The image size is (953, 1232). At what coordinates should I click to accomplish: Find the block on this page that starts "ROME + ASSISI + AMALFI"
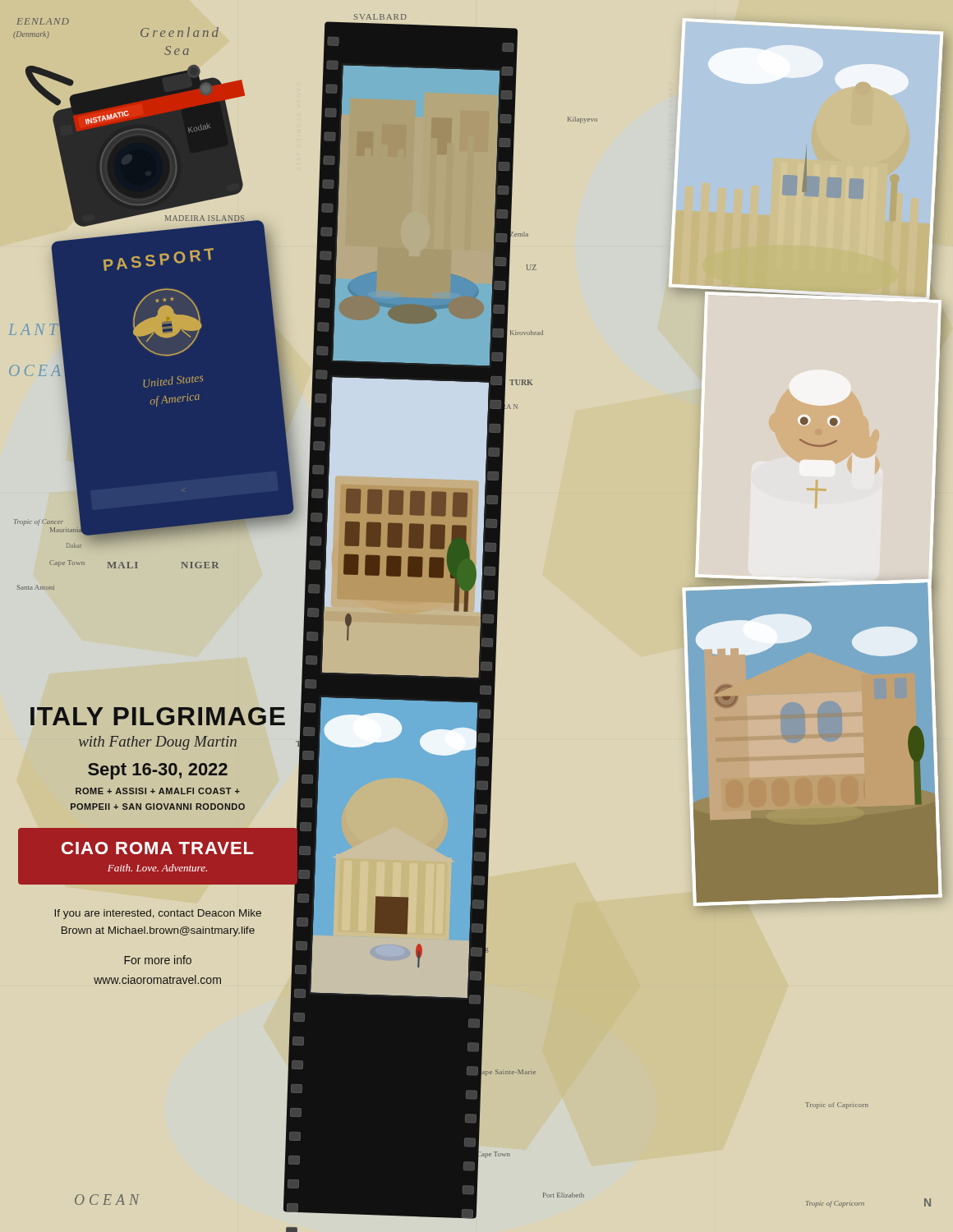[158, 799]
